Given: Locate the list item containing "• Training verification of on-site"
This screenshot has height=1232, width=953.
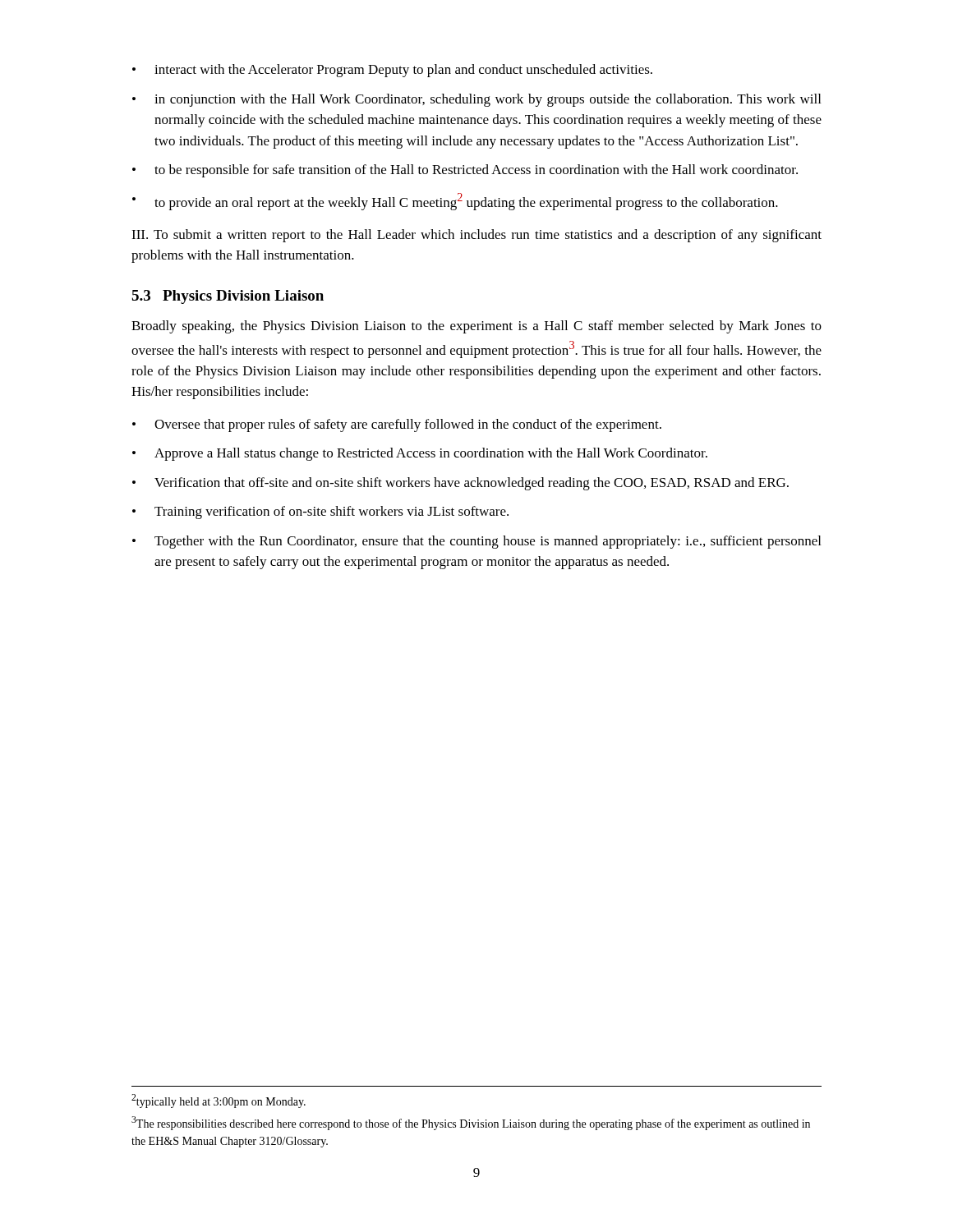Looking at the screenshot, I should 476,512.
